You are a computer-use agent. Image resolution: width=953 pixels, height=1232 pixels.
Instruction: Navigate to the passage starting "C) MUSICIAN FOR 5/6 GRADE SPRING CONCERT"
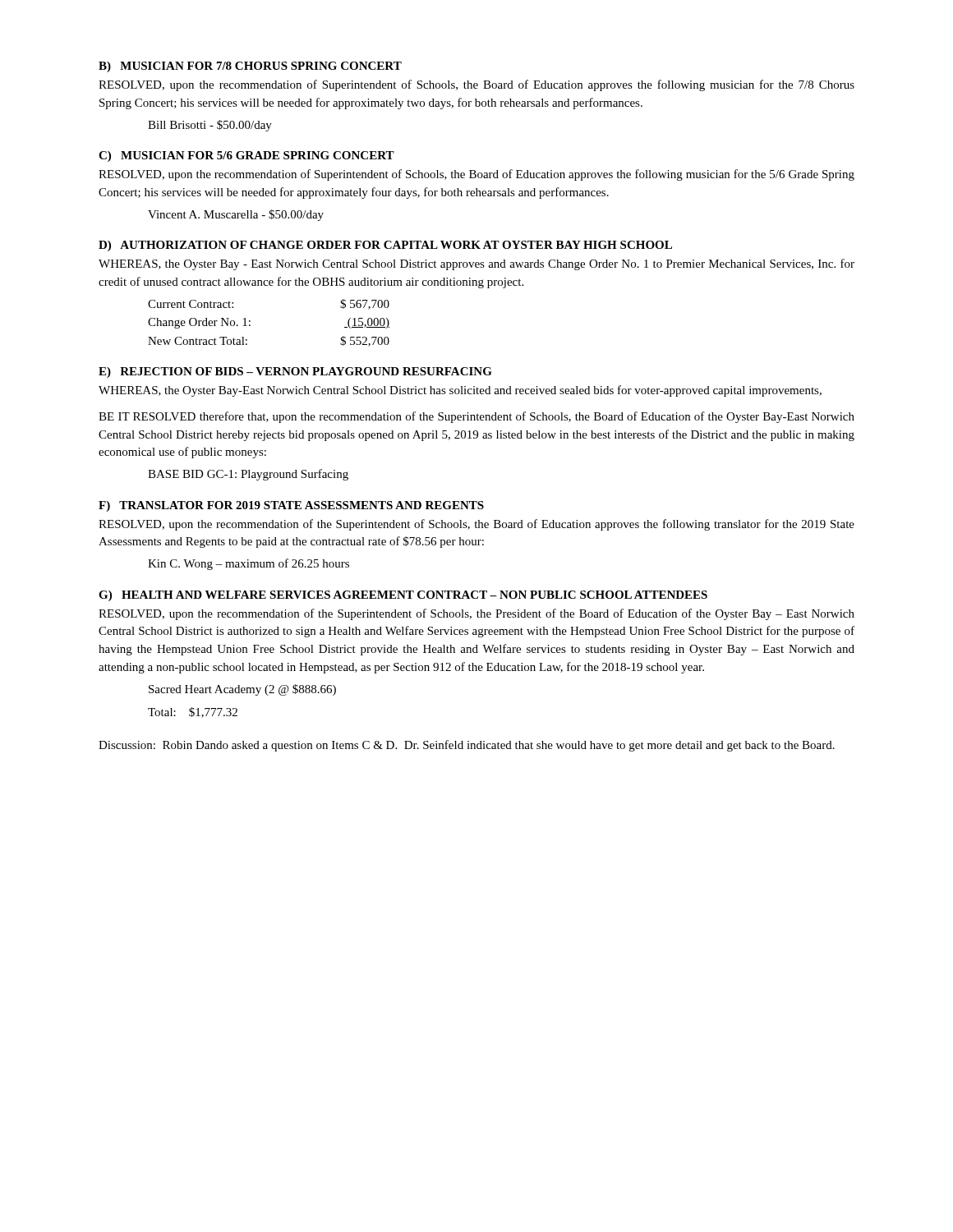pos(246,155)
